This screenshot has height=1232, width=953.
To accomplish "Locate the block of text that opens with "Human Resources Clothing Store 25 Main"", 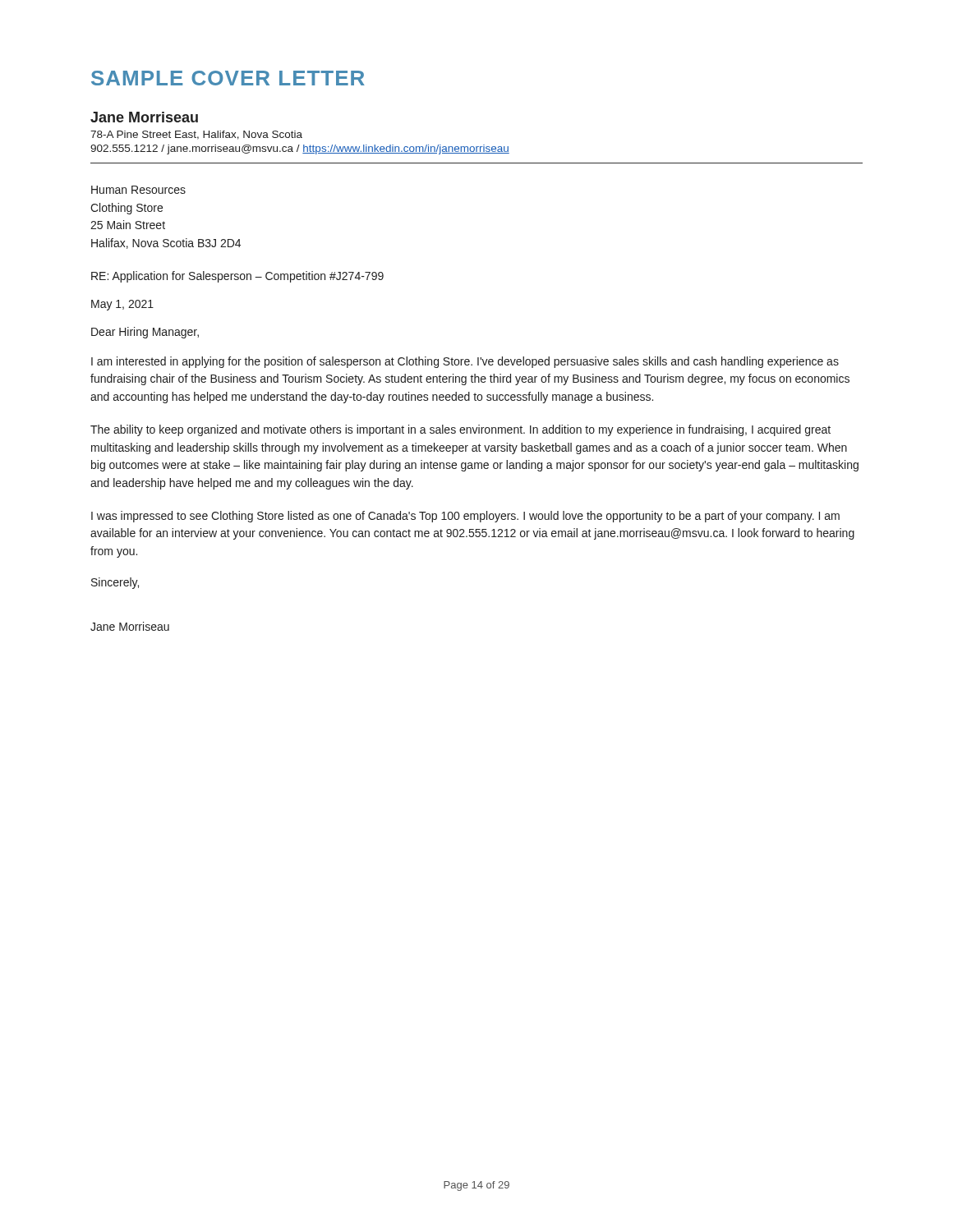I will coord(166,216).
